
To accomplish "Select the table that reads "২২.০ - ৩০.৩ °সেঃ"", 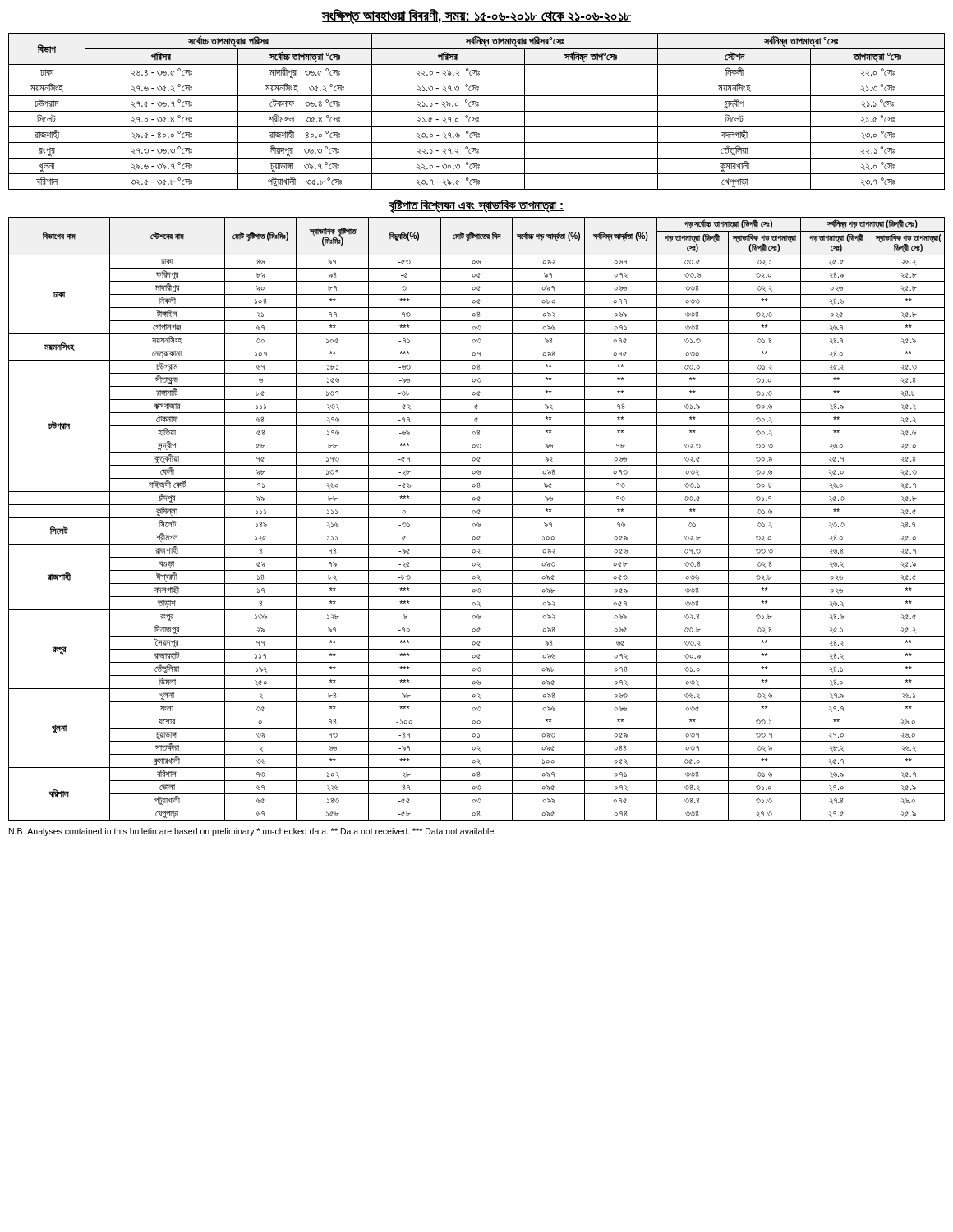I will click(x=476, y=111).
